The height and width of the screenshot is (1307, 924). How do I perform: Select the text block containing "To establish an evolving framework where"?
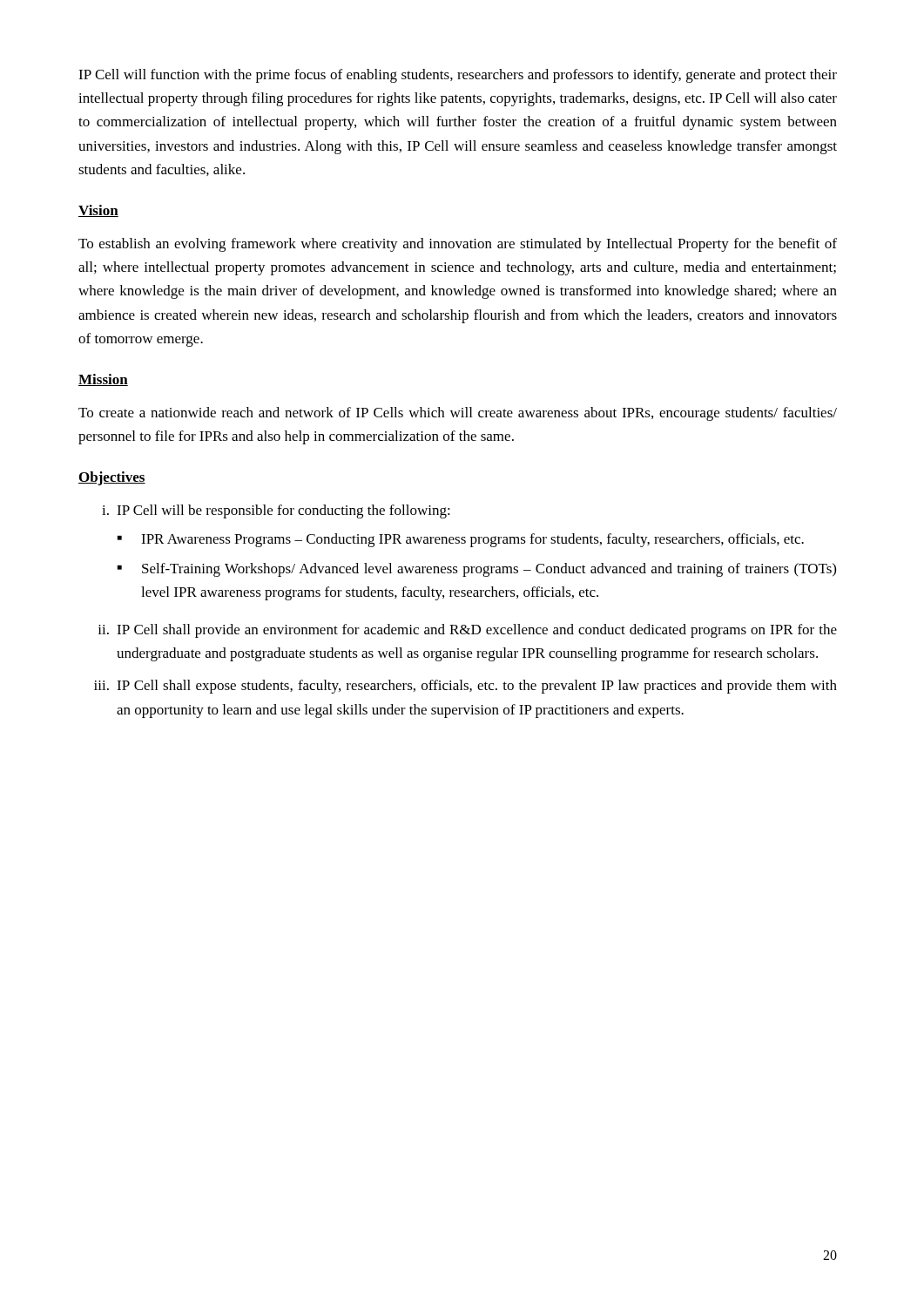[x=458, y=291]
